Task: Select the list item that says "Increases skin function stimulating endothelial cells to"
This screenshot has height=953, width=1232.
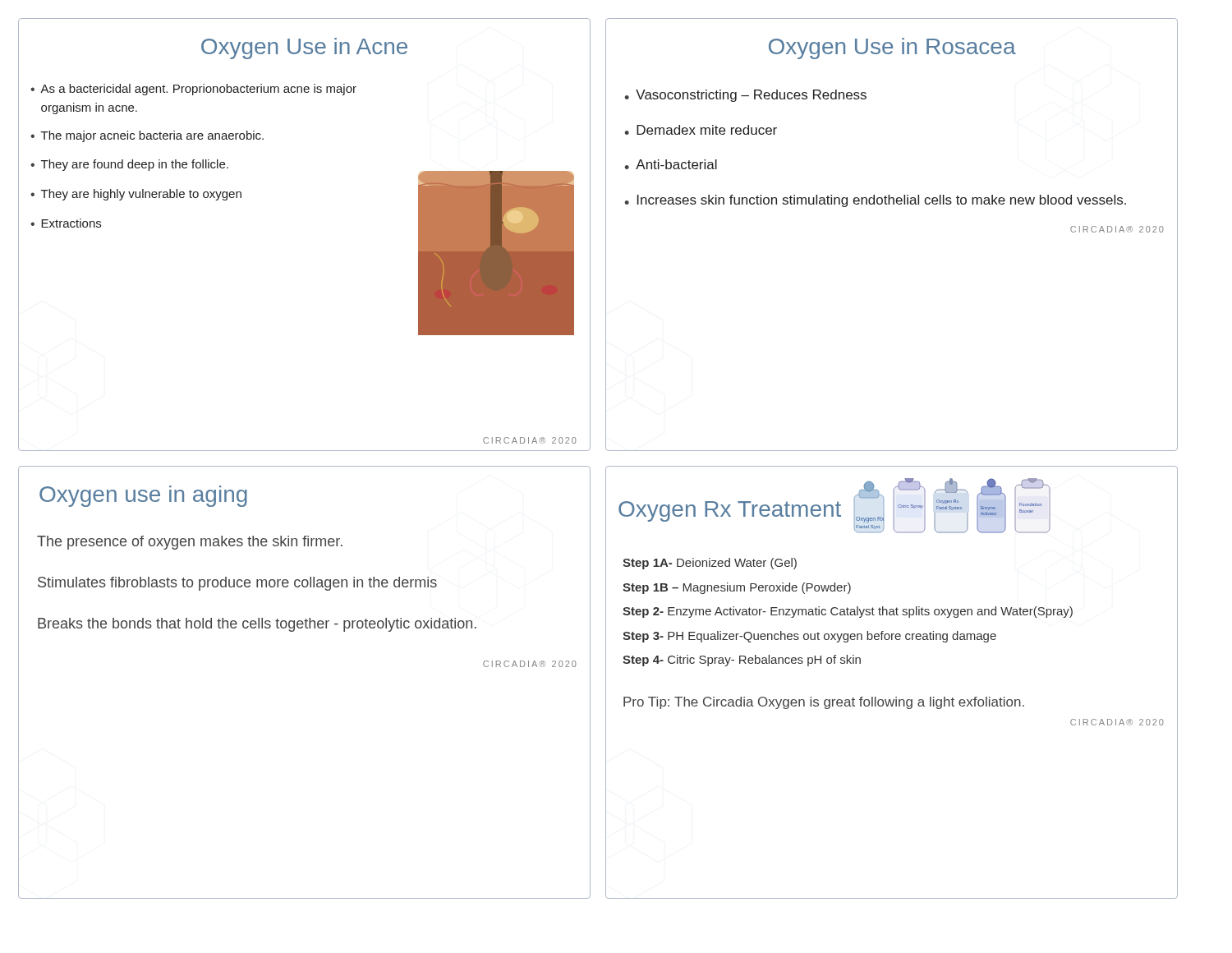Action: point(882,200)
